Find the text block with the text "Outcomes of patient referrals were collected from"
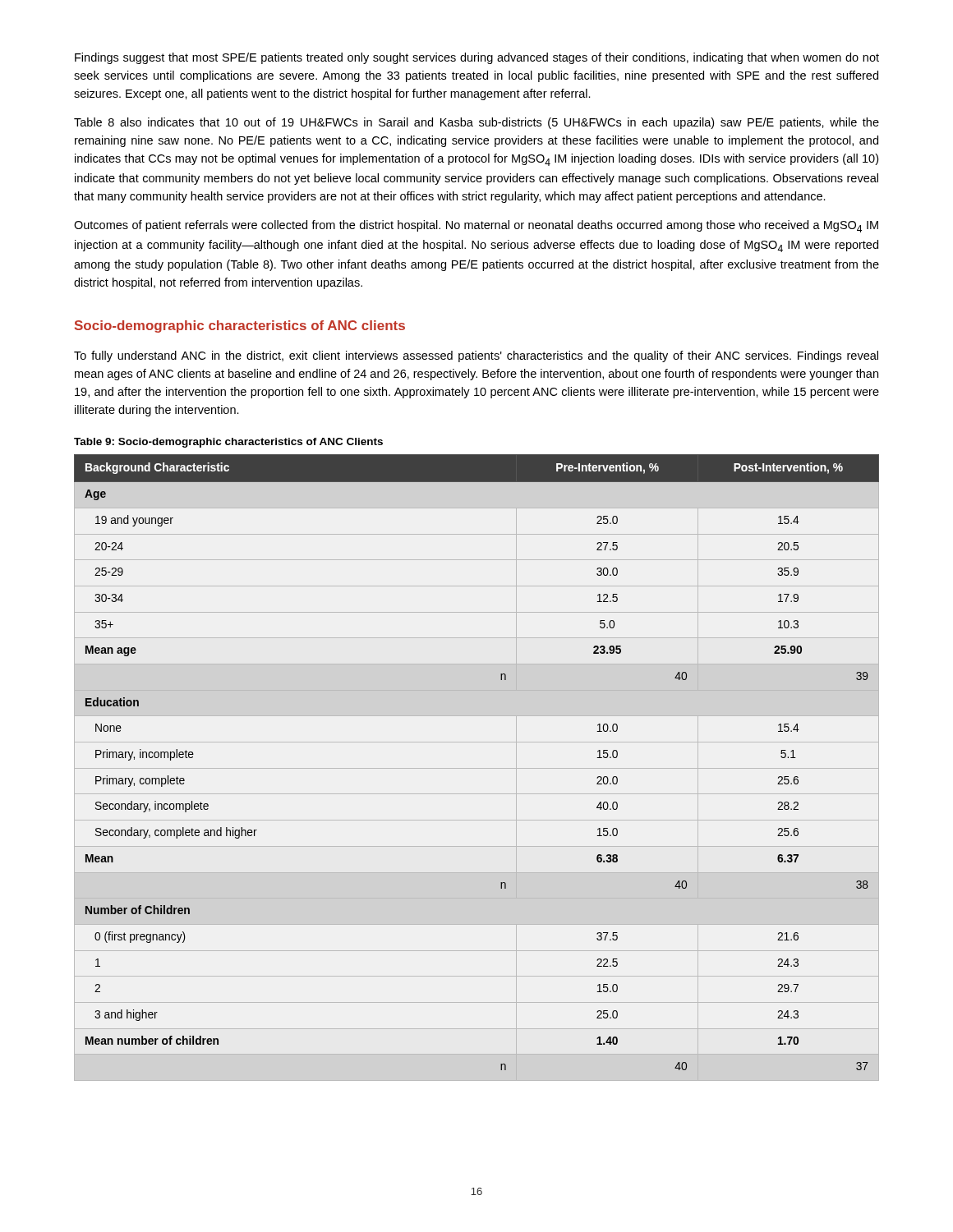 (476, 254)
